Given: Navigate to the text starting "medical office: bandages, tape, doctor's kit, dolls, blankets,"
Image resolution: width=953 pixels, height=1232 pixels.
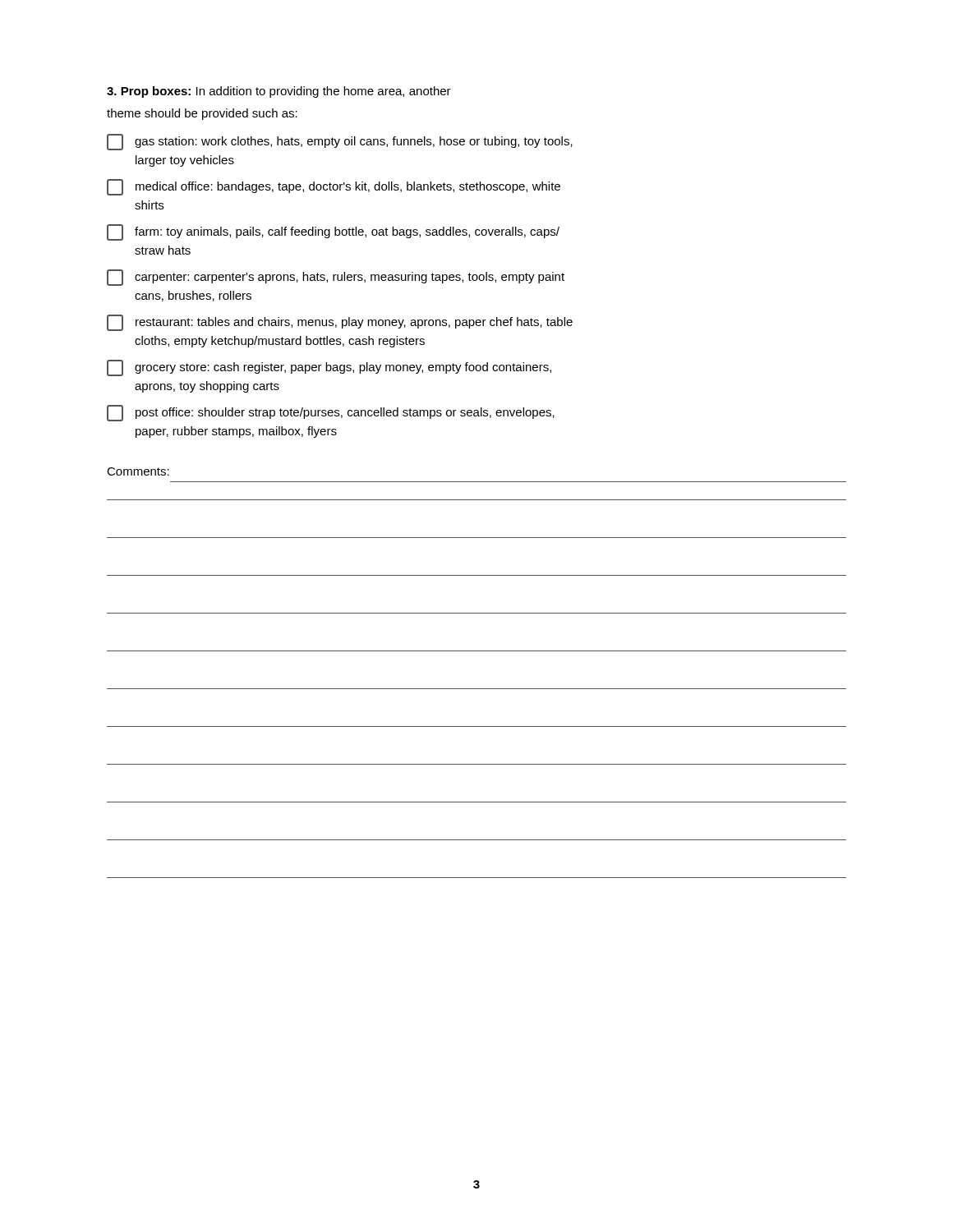Looking at the screenshot, I should click(x=476, y=196).
